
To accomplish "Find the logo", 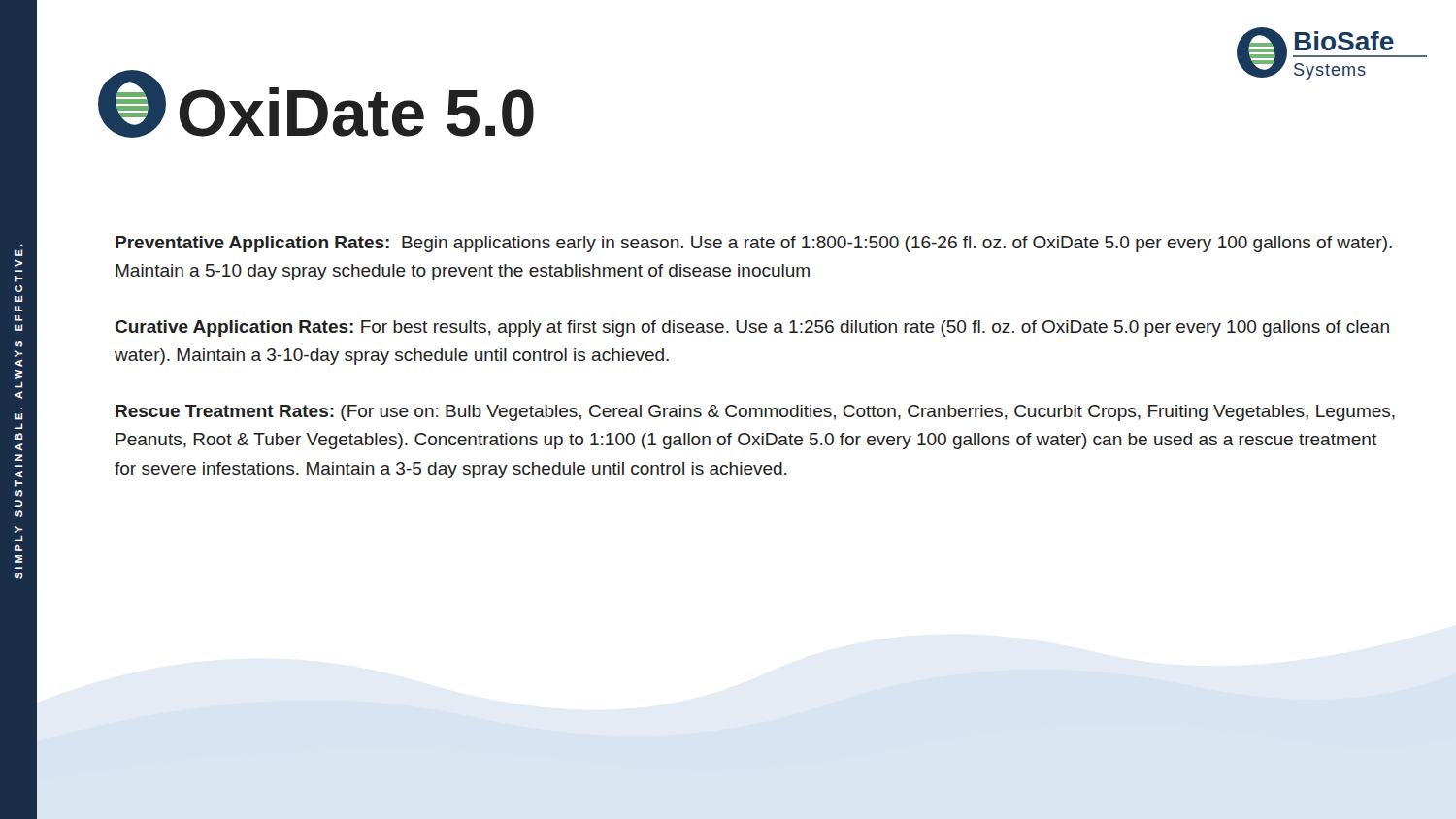I will pos(1330,58).
